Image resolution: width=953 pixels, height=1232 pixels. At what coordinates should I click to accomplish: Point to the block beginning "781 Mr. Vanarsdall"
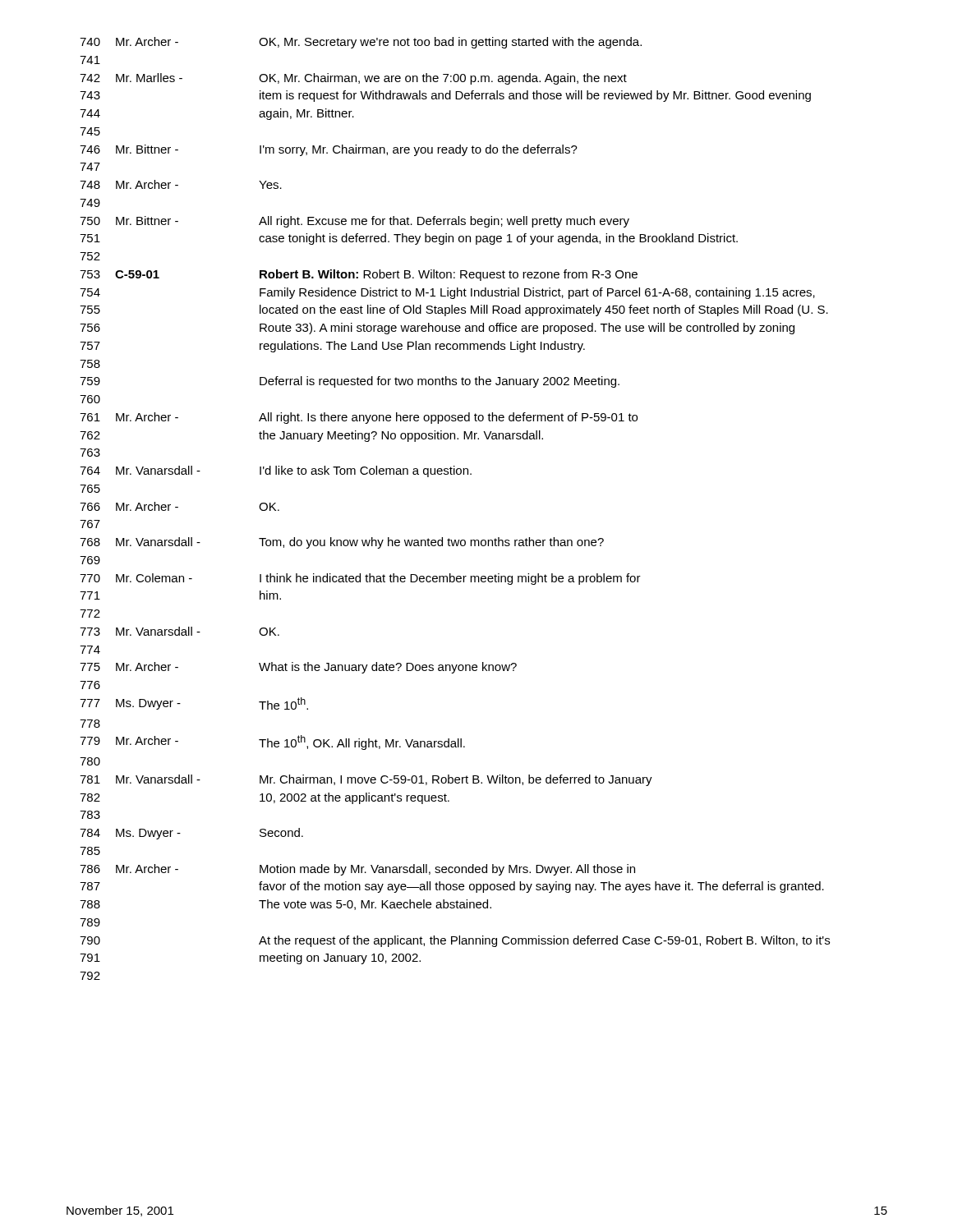pyautogui.click(x=366, y=780)
